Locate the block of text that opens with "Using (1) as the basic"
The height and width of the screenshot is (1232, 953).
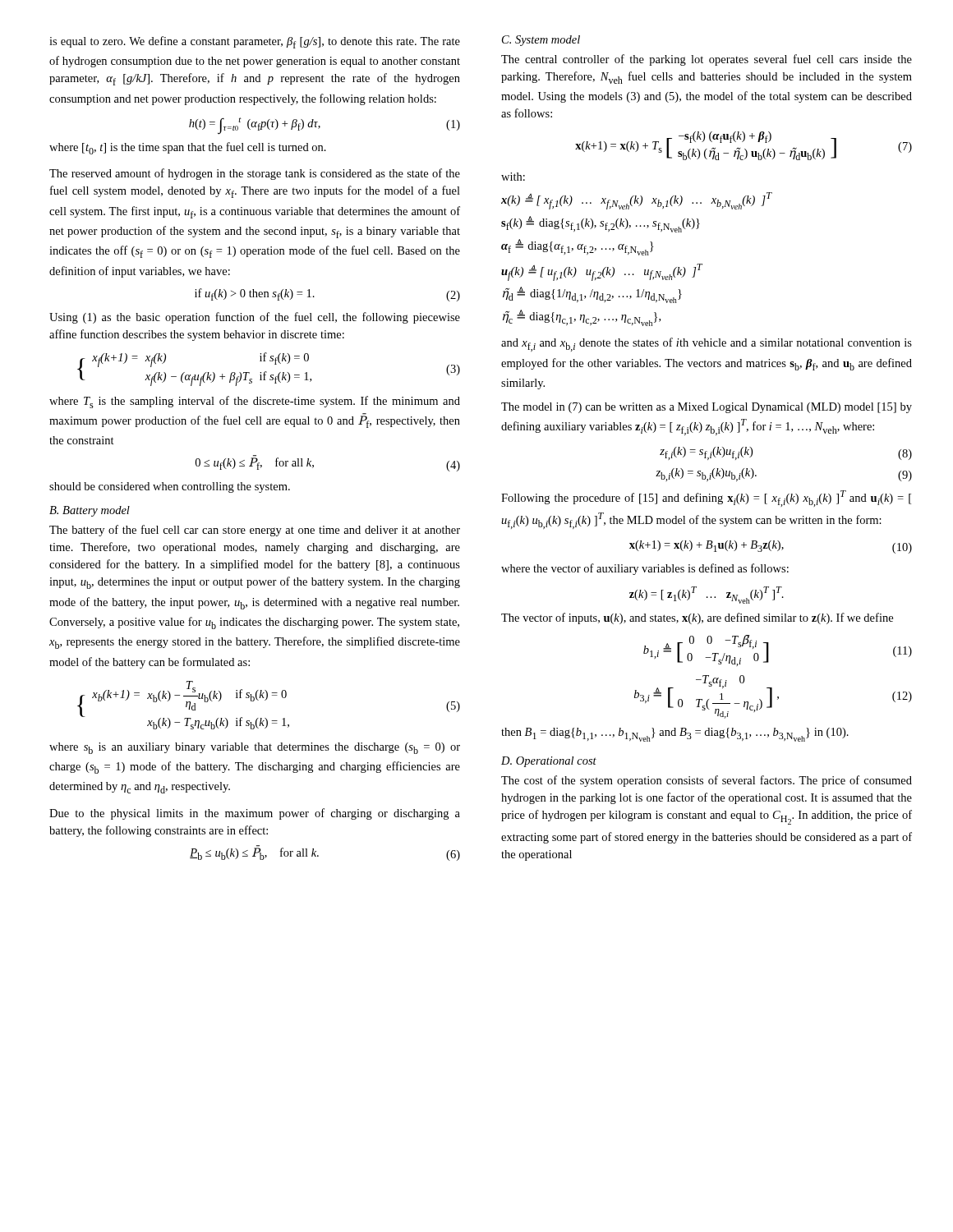click(x=255, y=326)
